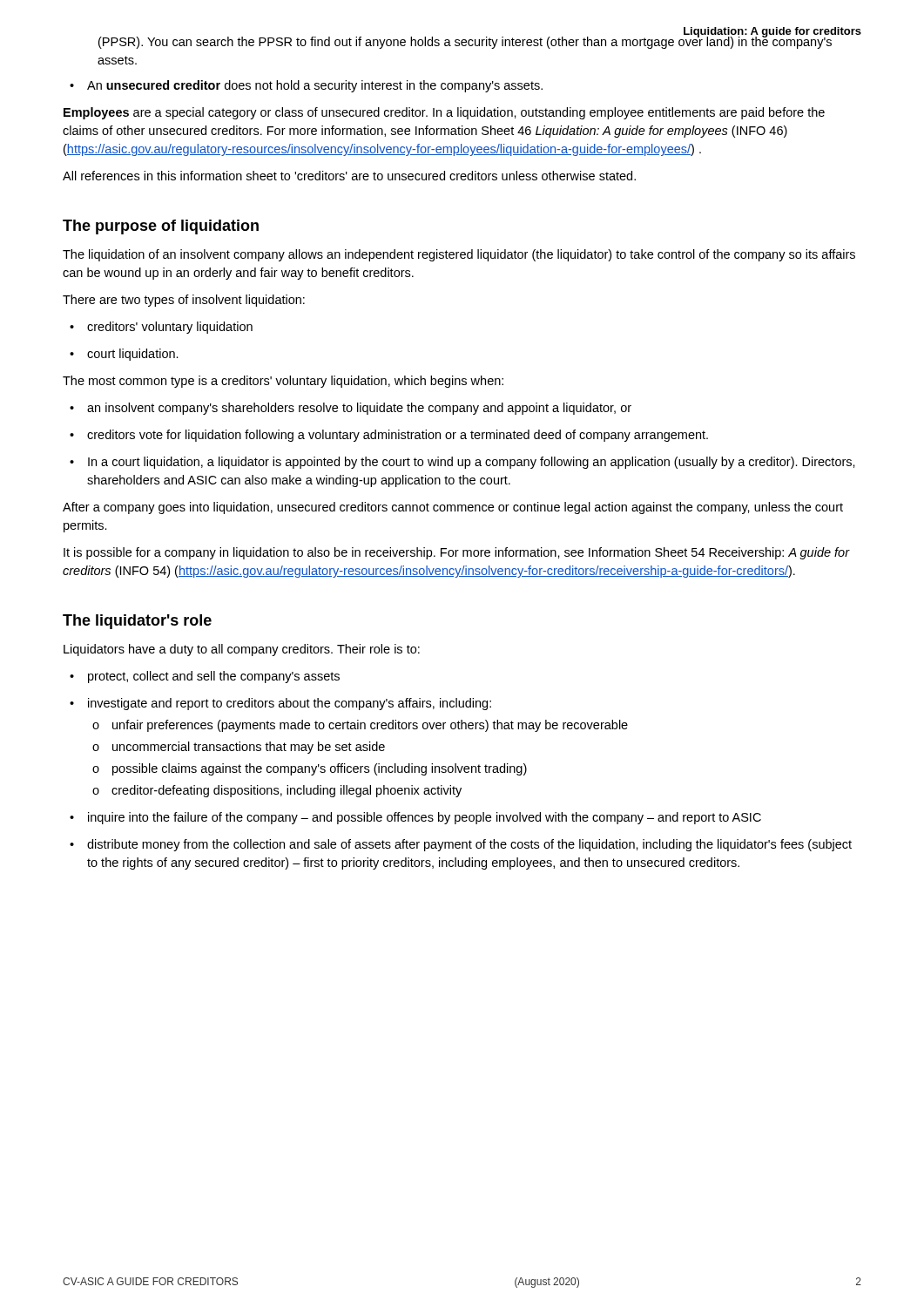This screenshot has height=1307, width=924.
Task: Find the text block that reads "(PPSR). You can search the"
Action: coord(465,51)
